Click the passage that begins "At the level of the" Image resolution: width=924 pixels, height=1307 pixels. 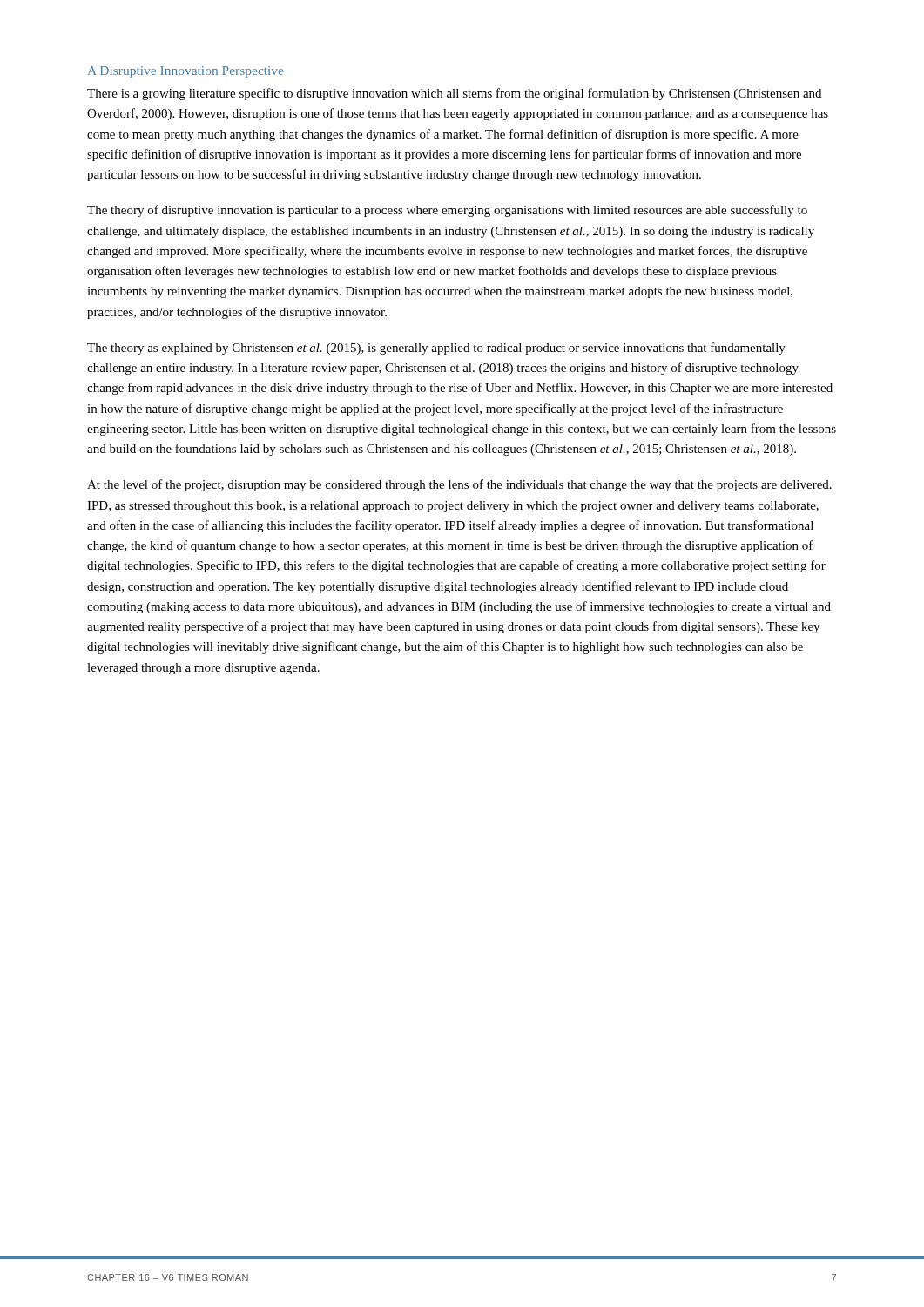click(x=460, y=576)
